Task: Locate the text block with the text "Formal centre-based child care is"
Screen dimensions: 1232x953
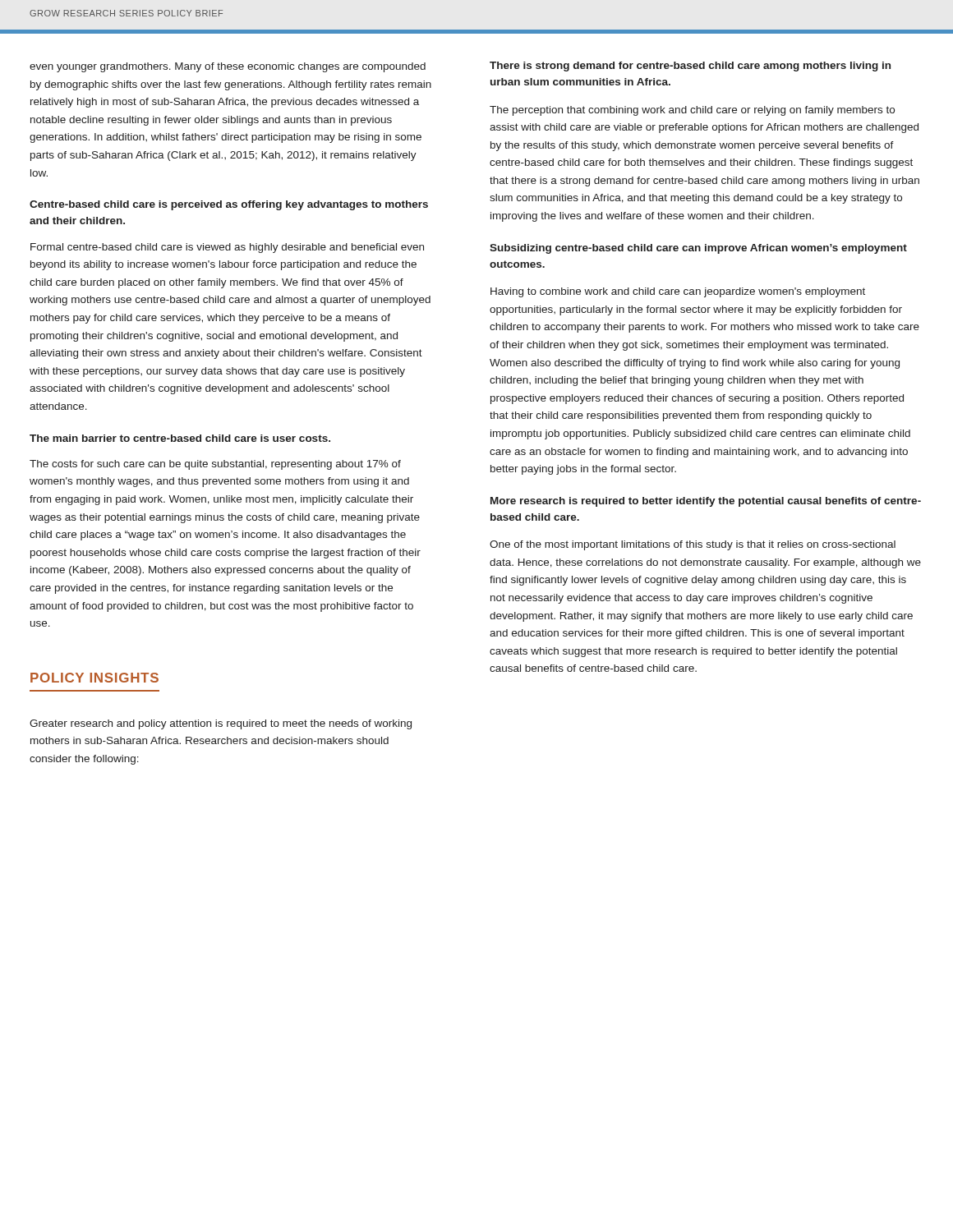Action: click(230, 326)
